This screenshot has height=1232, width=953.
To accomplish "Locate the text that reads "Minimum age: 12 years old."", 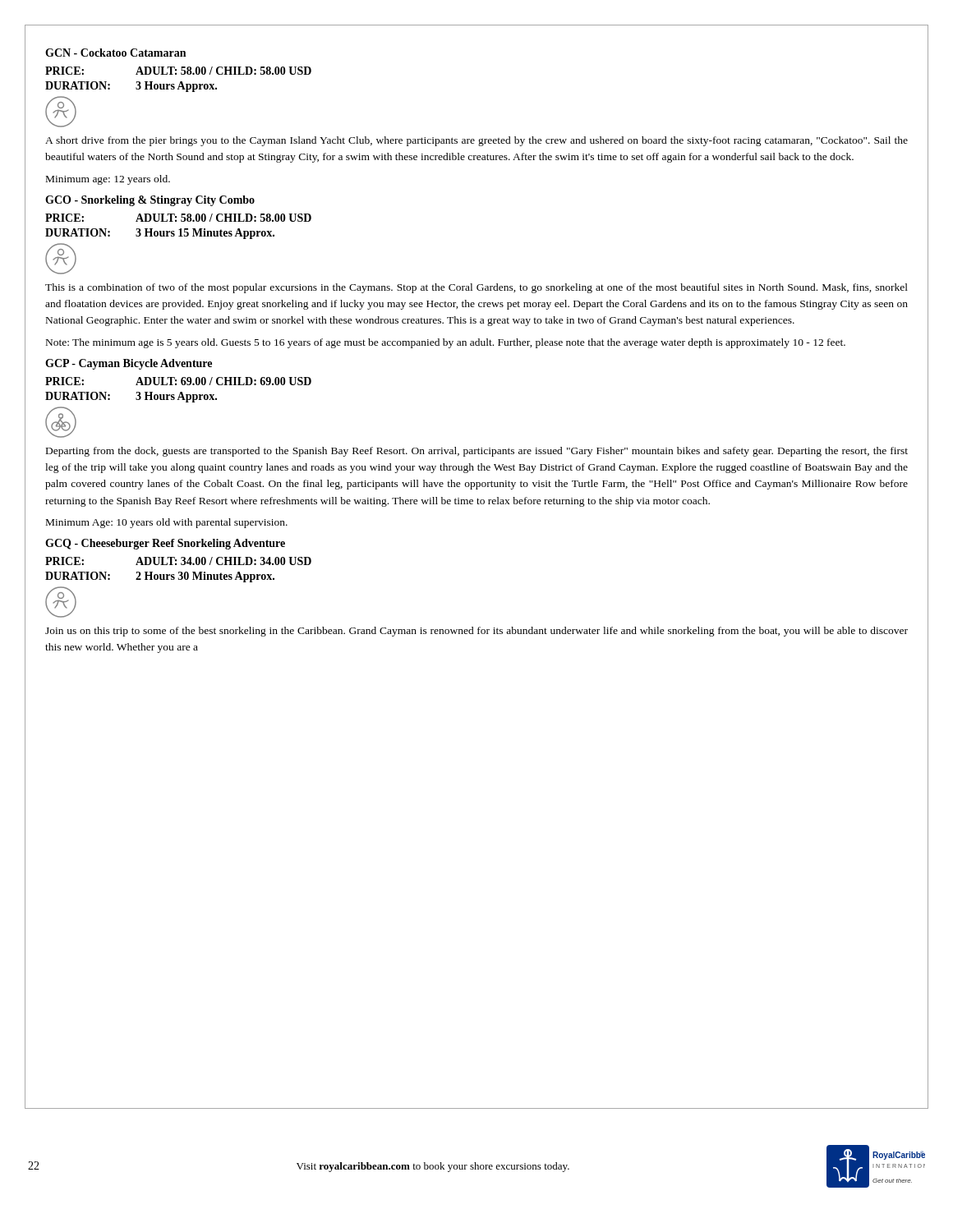I will 108,178.
